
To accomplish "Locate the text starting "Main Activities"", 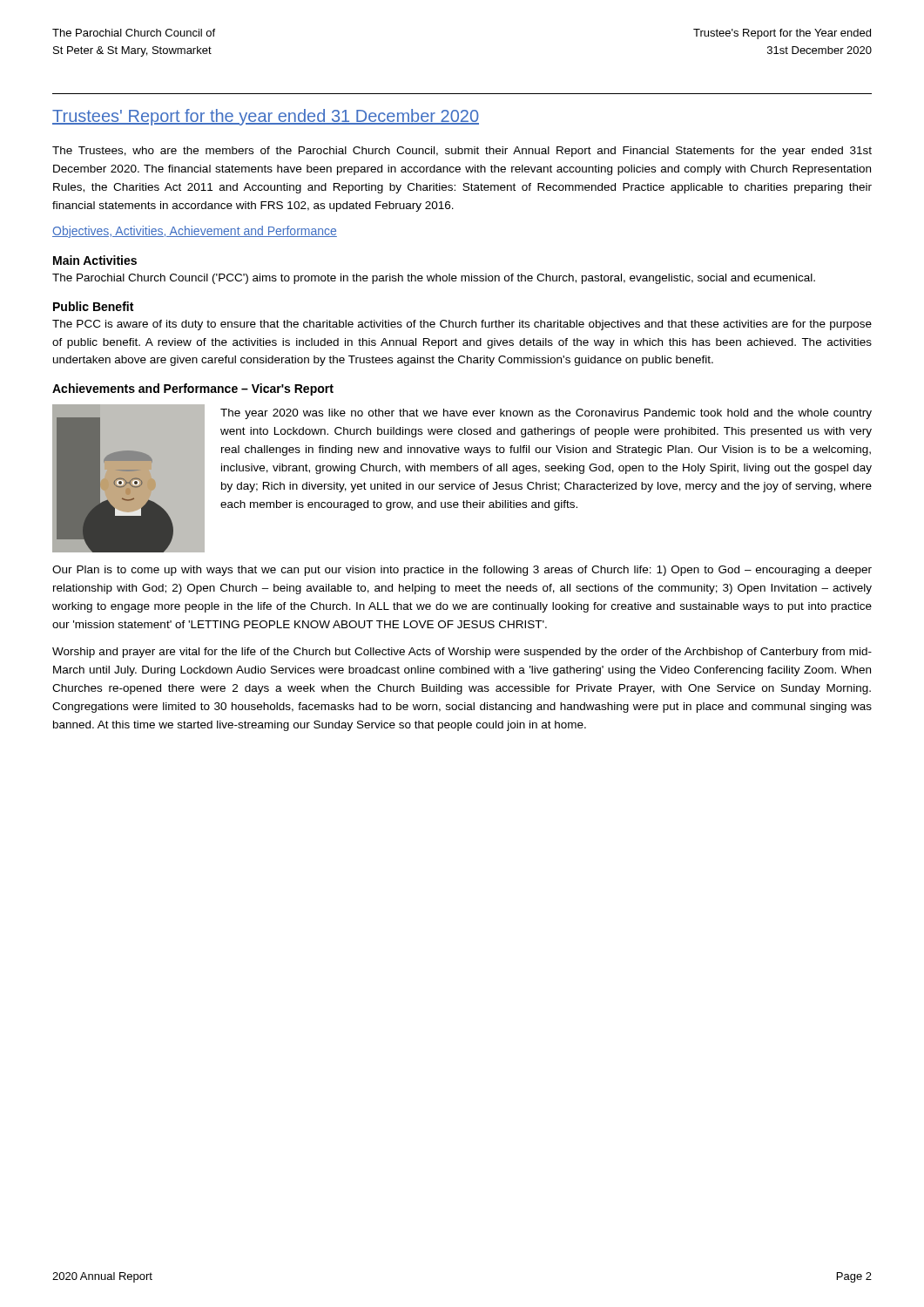I will 95,260.
